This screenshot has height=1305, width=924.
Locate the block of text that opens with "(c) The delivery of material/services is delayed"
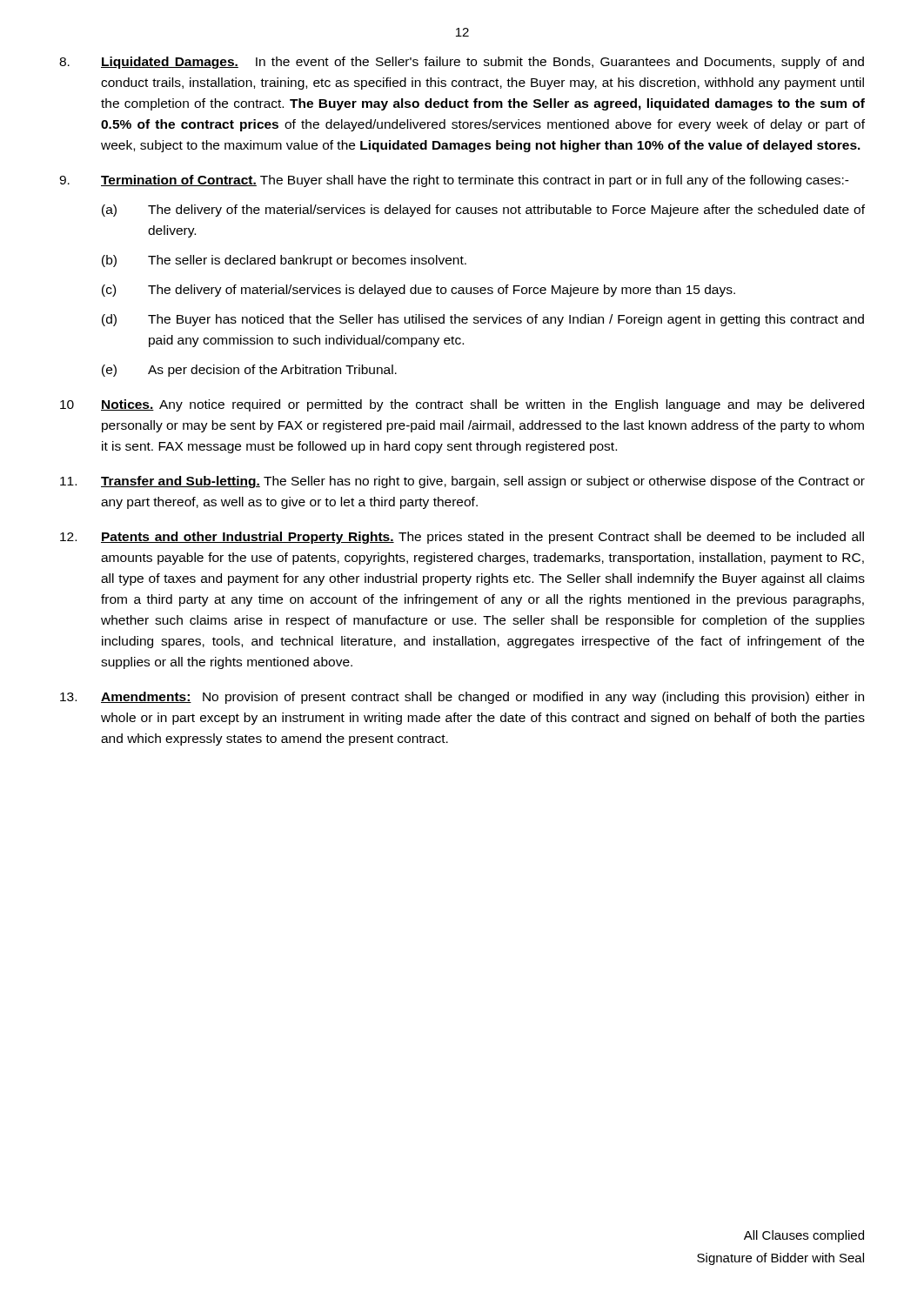[483, 290]
